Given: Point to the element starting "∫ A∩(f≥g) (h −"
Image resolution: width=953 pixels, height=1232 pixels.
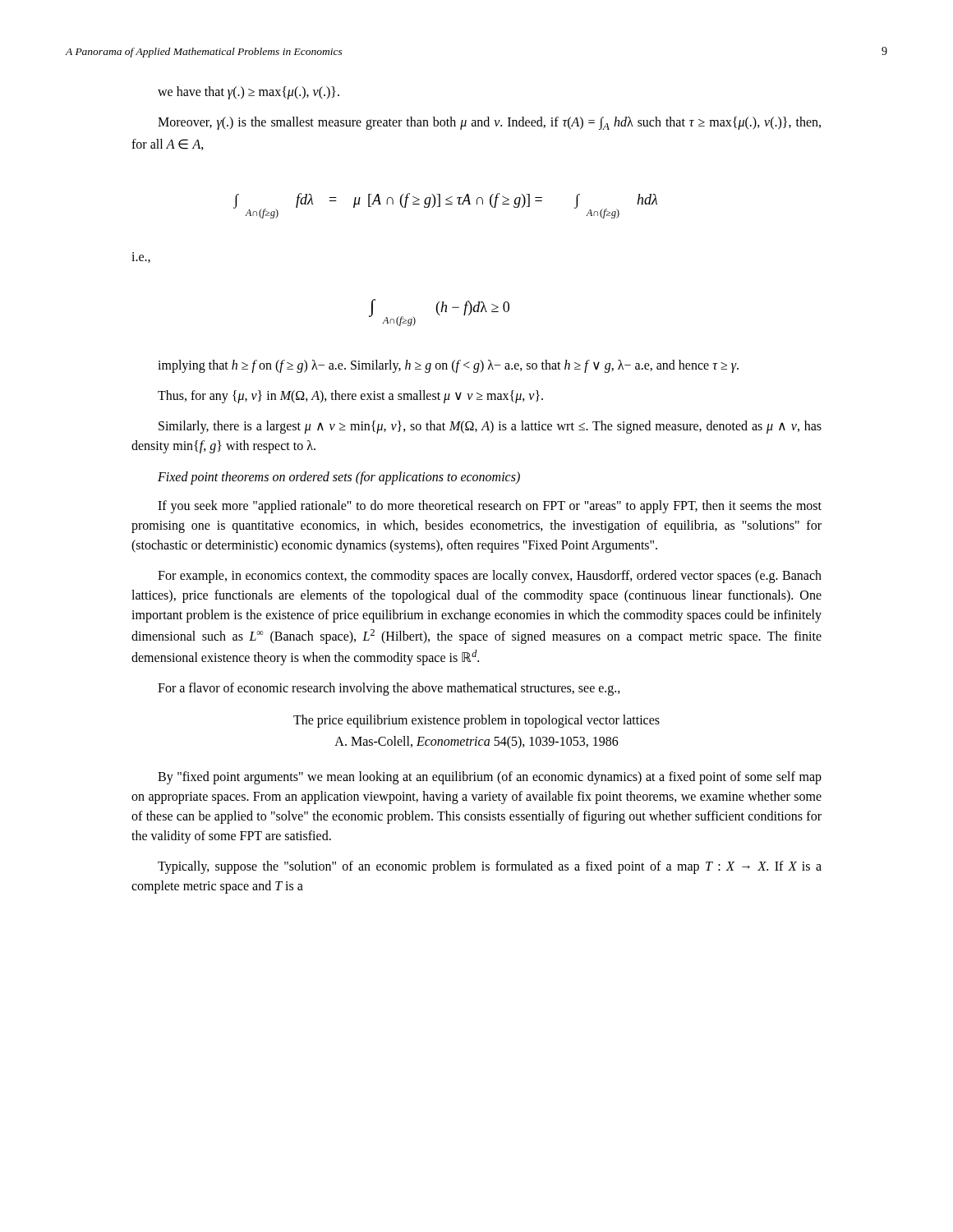Looking at the screenshot, I should click(x=476, y=308).
